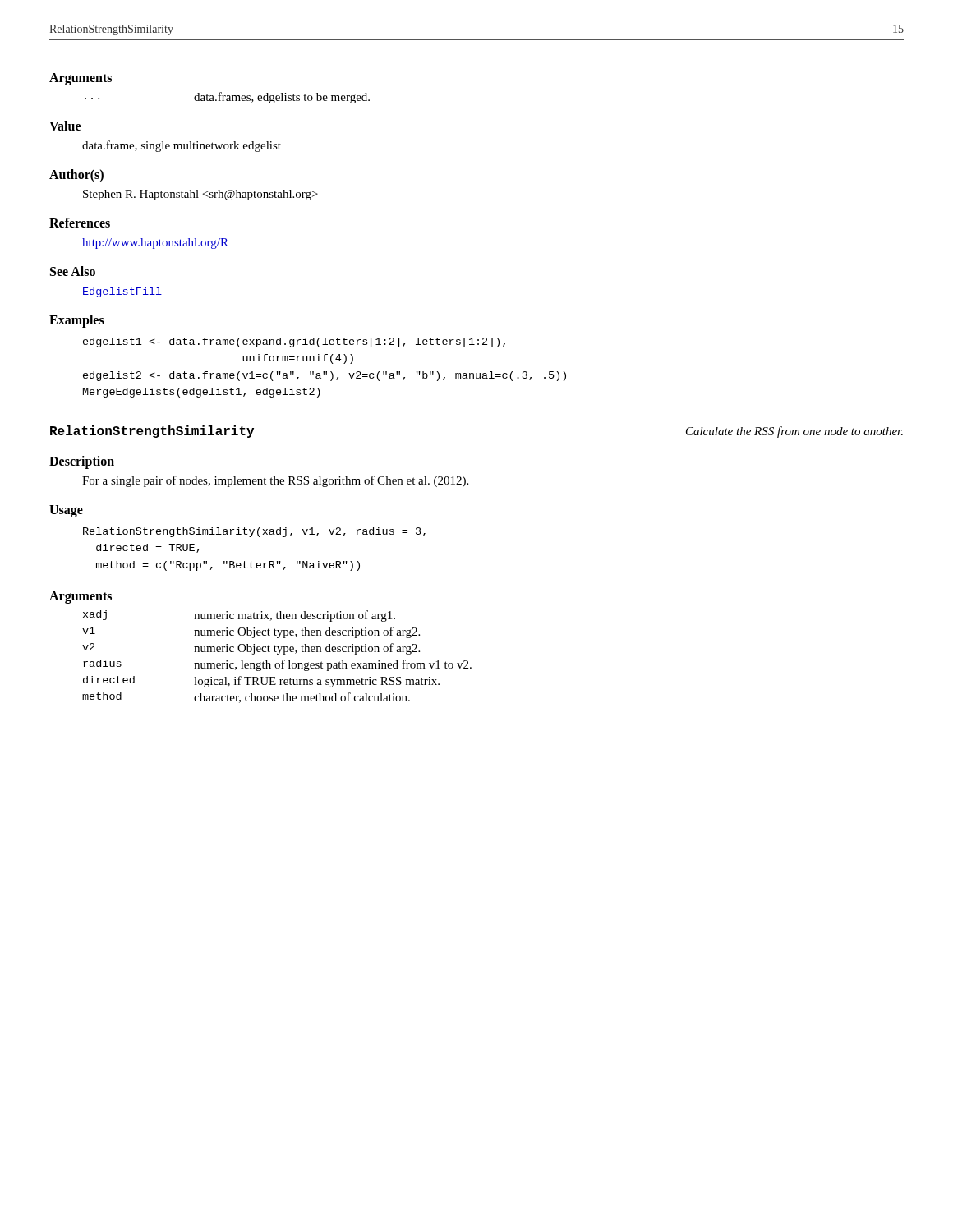
Task: Locate the block starting "See Also"
Action: point(72,271)
